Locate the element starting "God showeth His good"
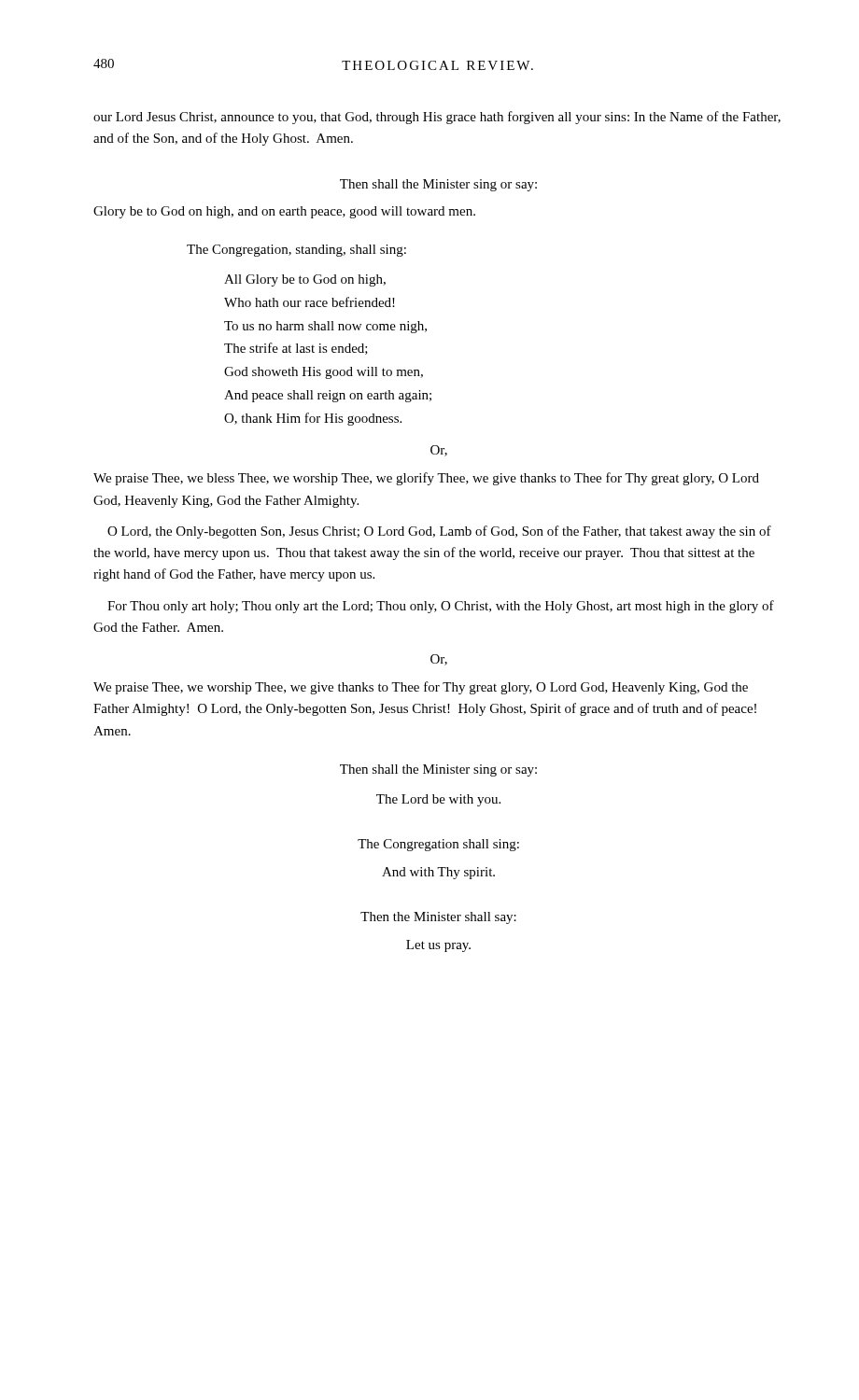Screen dimensions: 1400x859 pyautogui.click(x=324, y=371)
